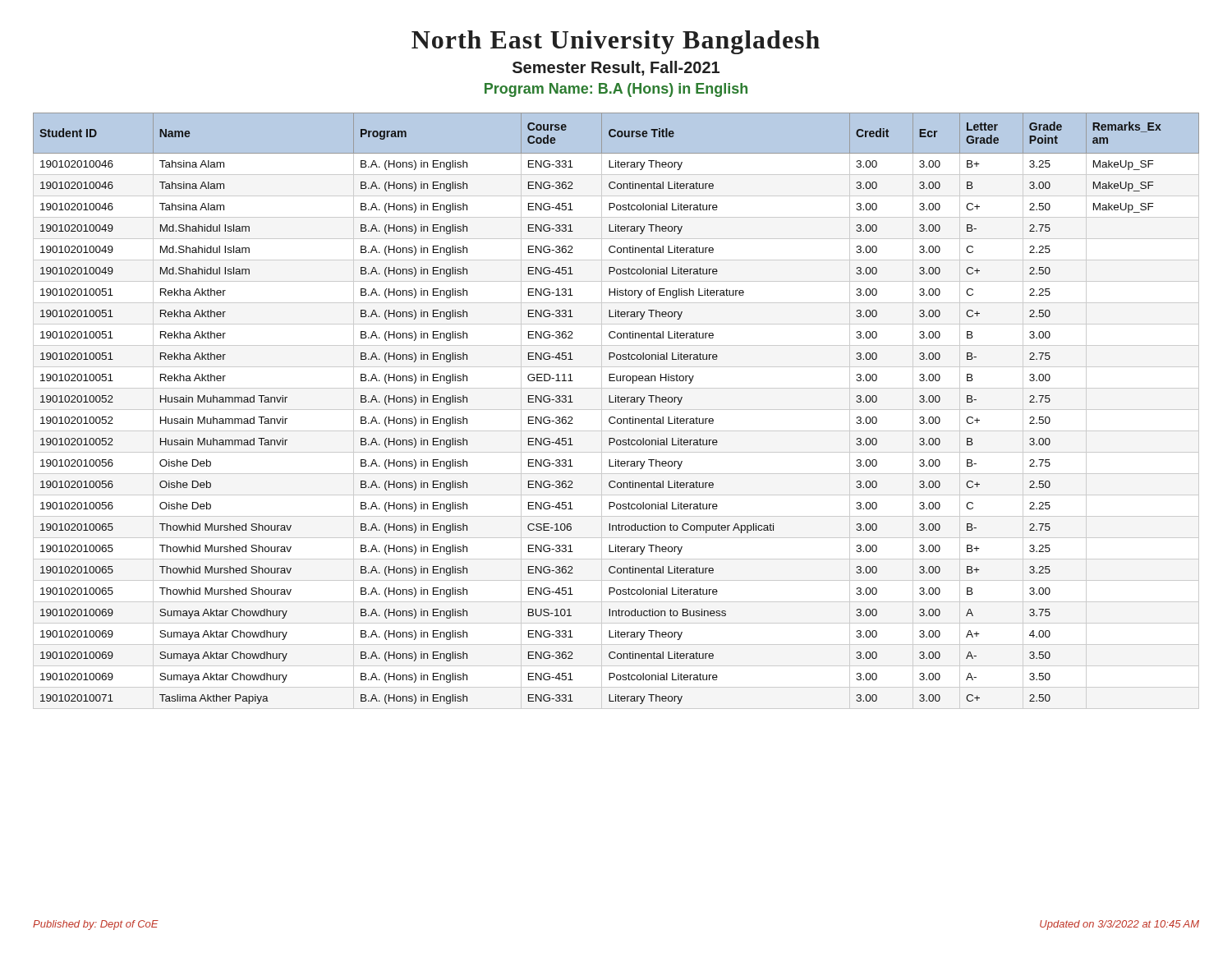
Task: Navigate to the region starting "North East University Bangladesh"
Action: [x=616, y=40]
